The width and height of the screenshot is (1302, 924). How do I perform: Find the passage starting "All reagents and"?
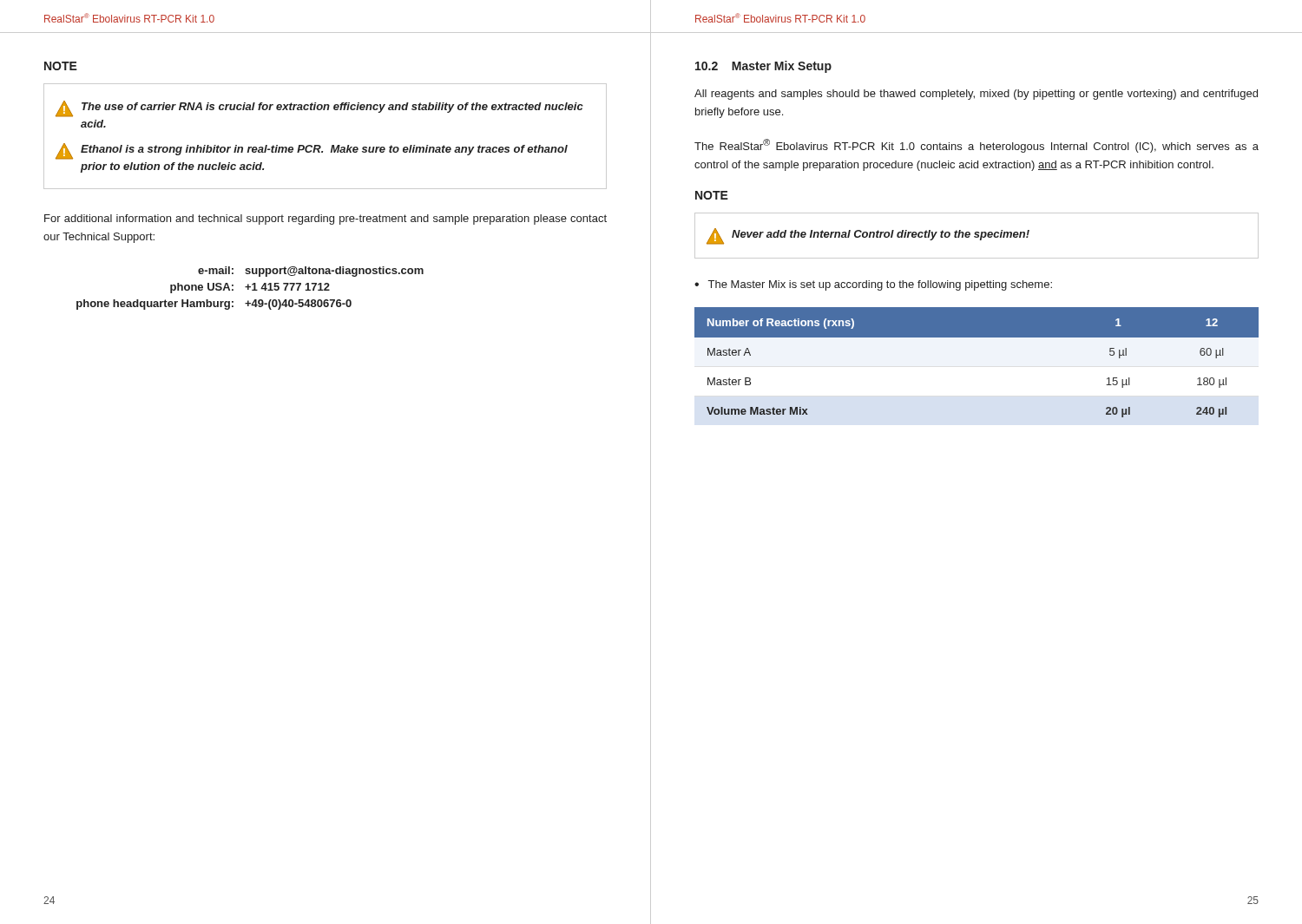coord(976,102)
